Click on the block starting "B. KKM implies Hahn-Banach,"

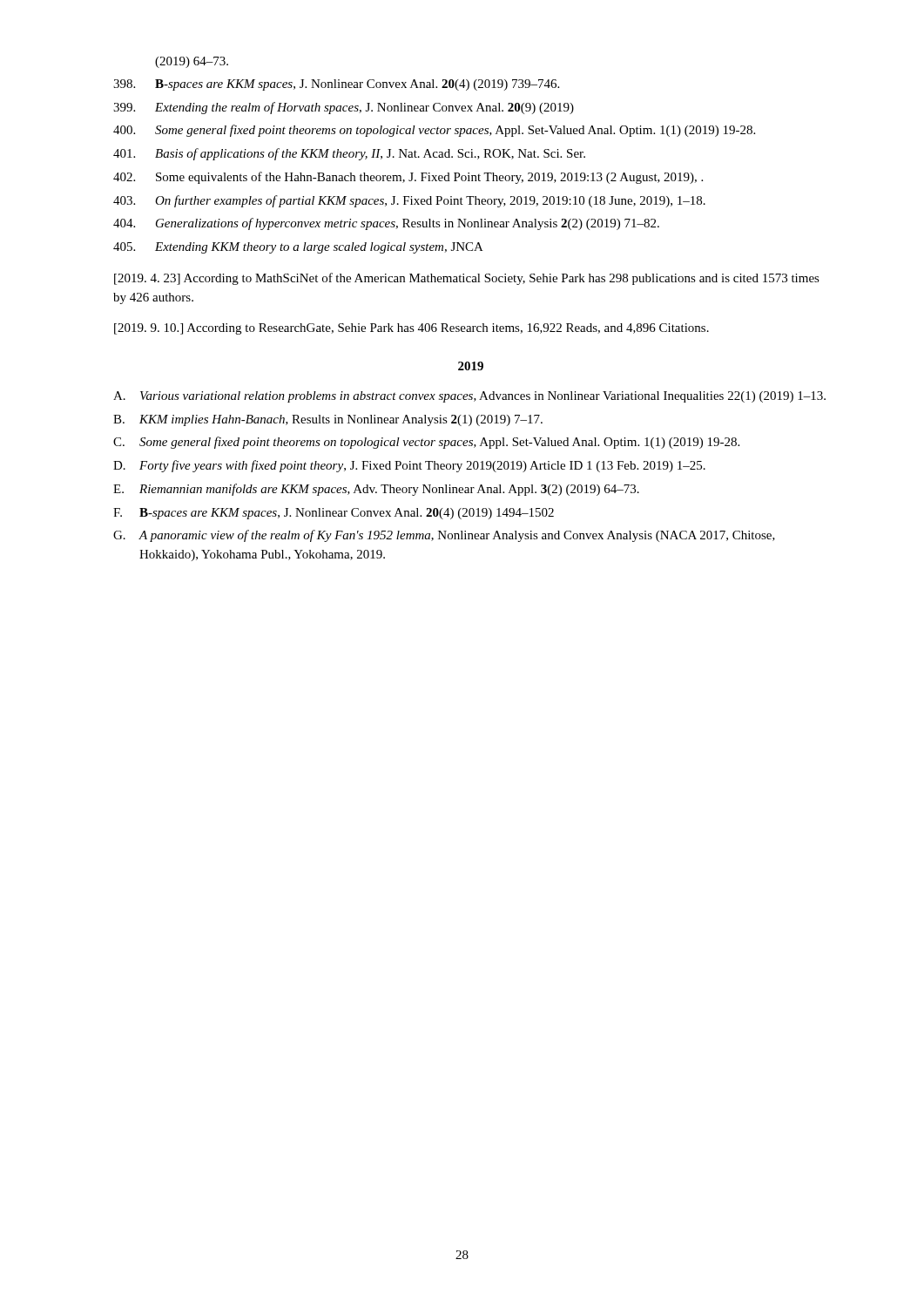(x=471, y=419)
